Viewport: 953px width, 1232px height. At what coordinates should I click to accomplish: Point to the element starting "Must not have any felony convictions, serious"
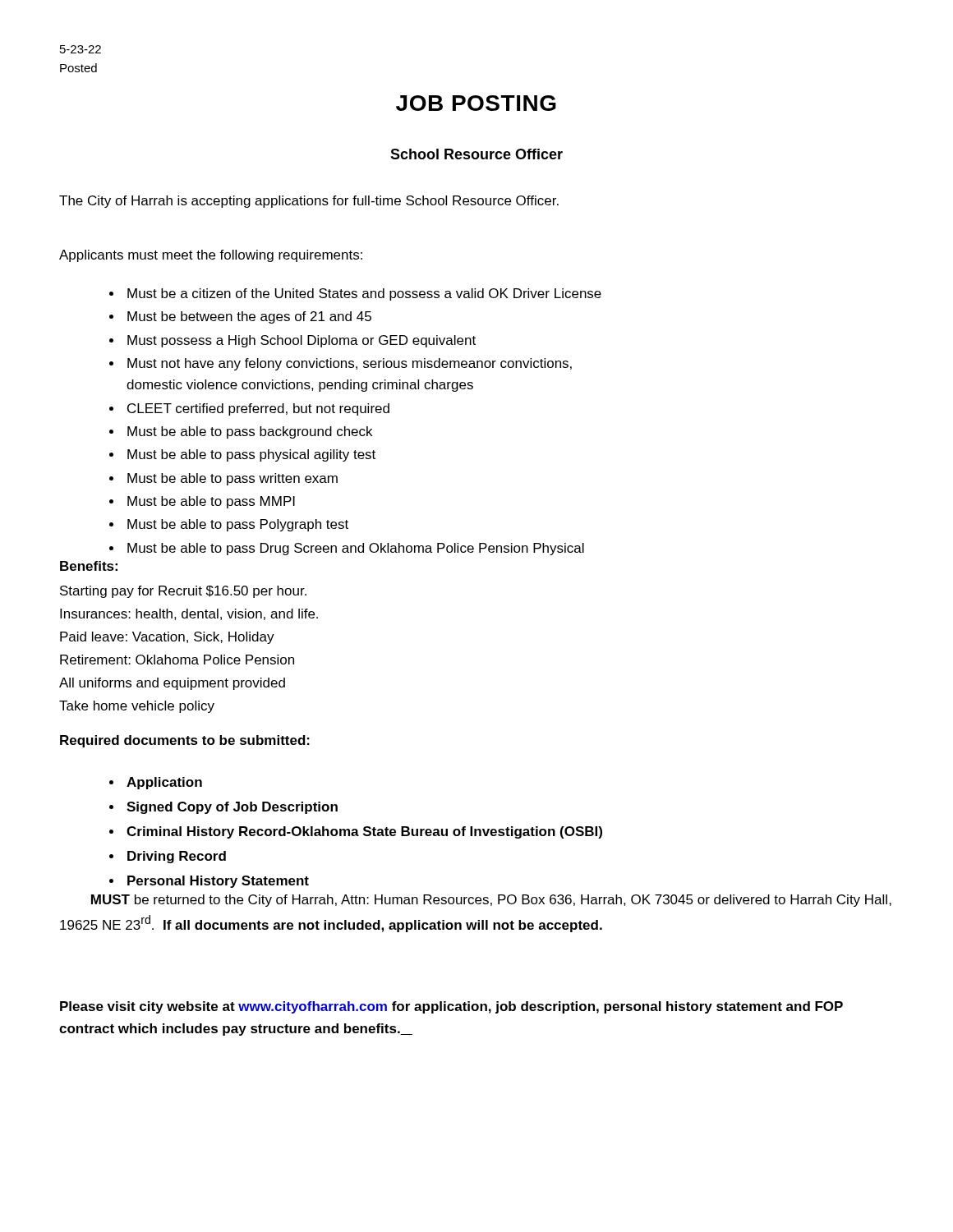350,374
